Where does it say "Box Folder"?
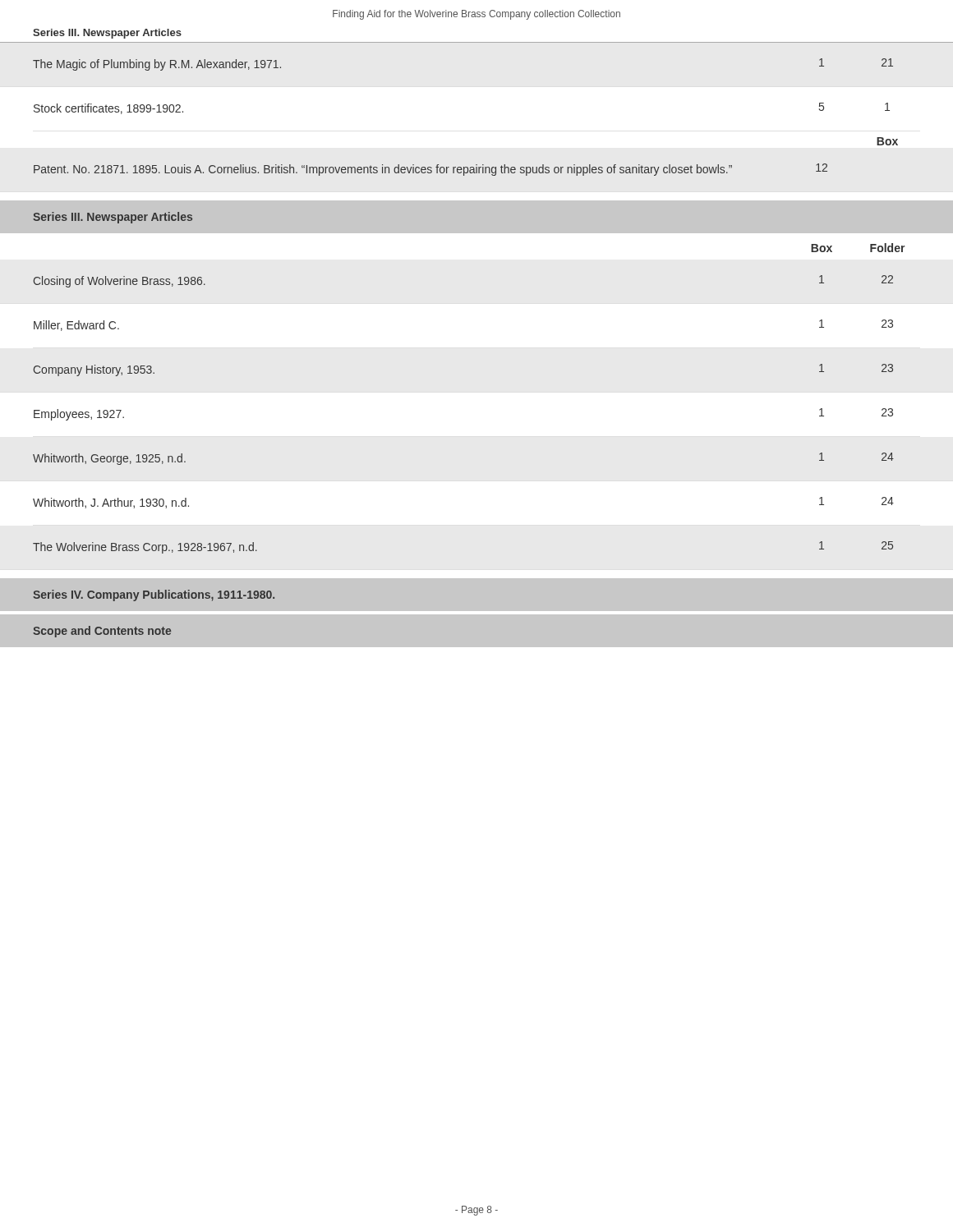The width and height of the screenshot is (953, 1232). click(822, 247)
